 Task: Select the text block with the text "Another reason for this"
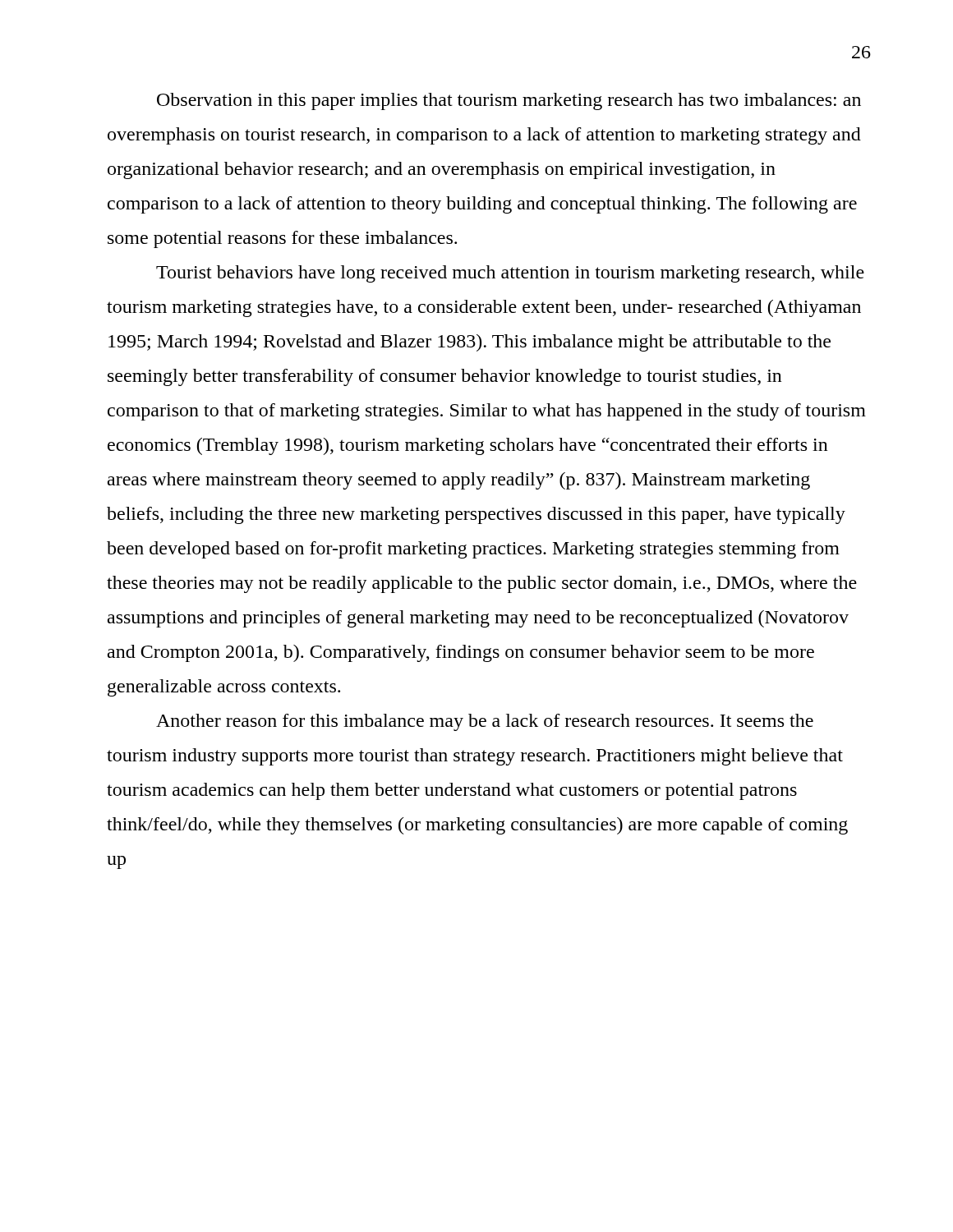coord(478,789)
